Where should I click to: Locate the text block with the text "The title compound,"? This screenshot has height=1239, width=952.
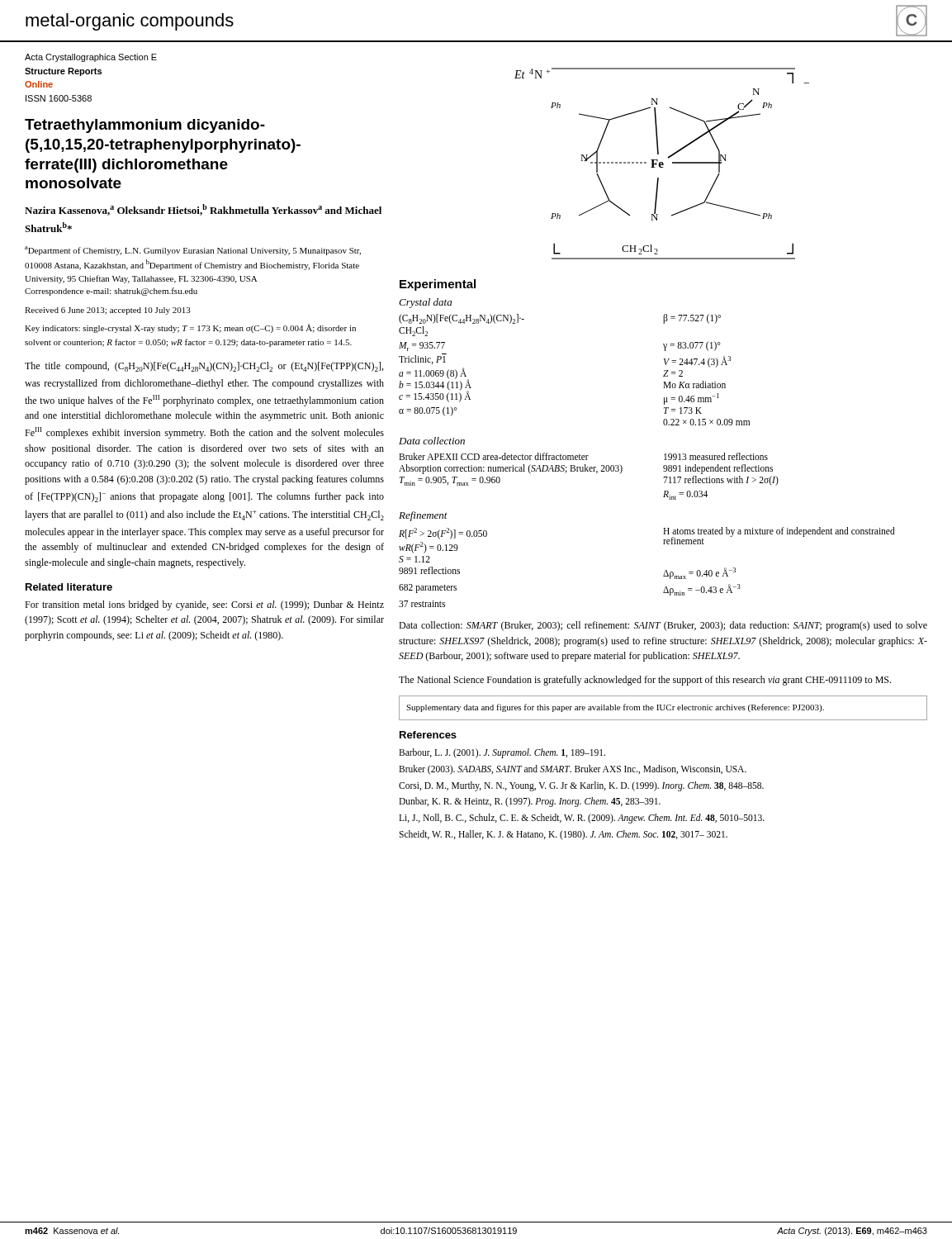tap(204, 464)
